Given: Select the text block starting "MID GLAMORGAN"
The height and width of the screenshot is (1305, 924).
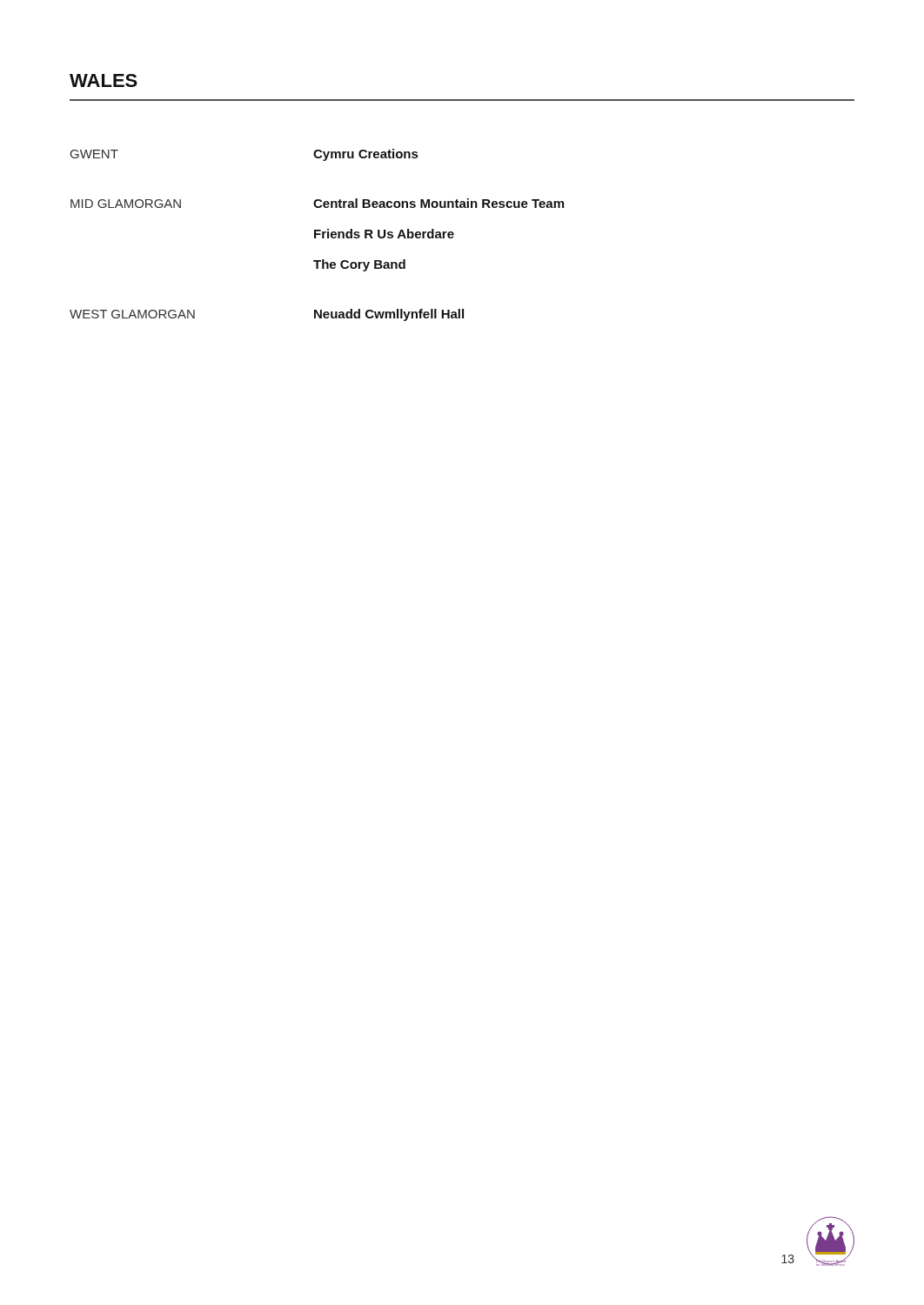Looking at the screenshot, I should [126, 203].
